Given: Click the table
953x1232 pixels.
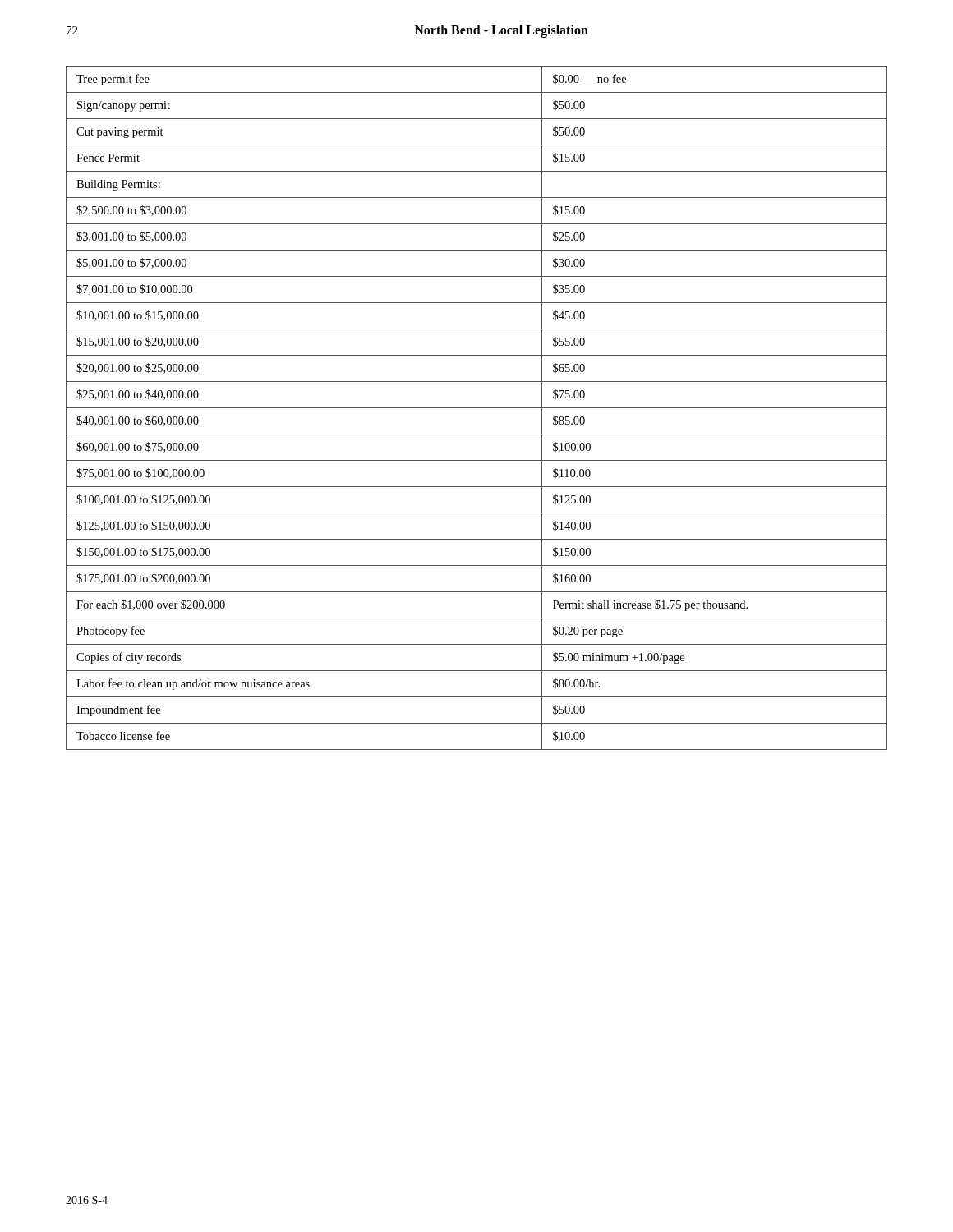Looking at the screenshot, I should (x=476, y=408).
